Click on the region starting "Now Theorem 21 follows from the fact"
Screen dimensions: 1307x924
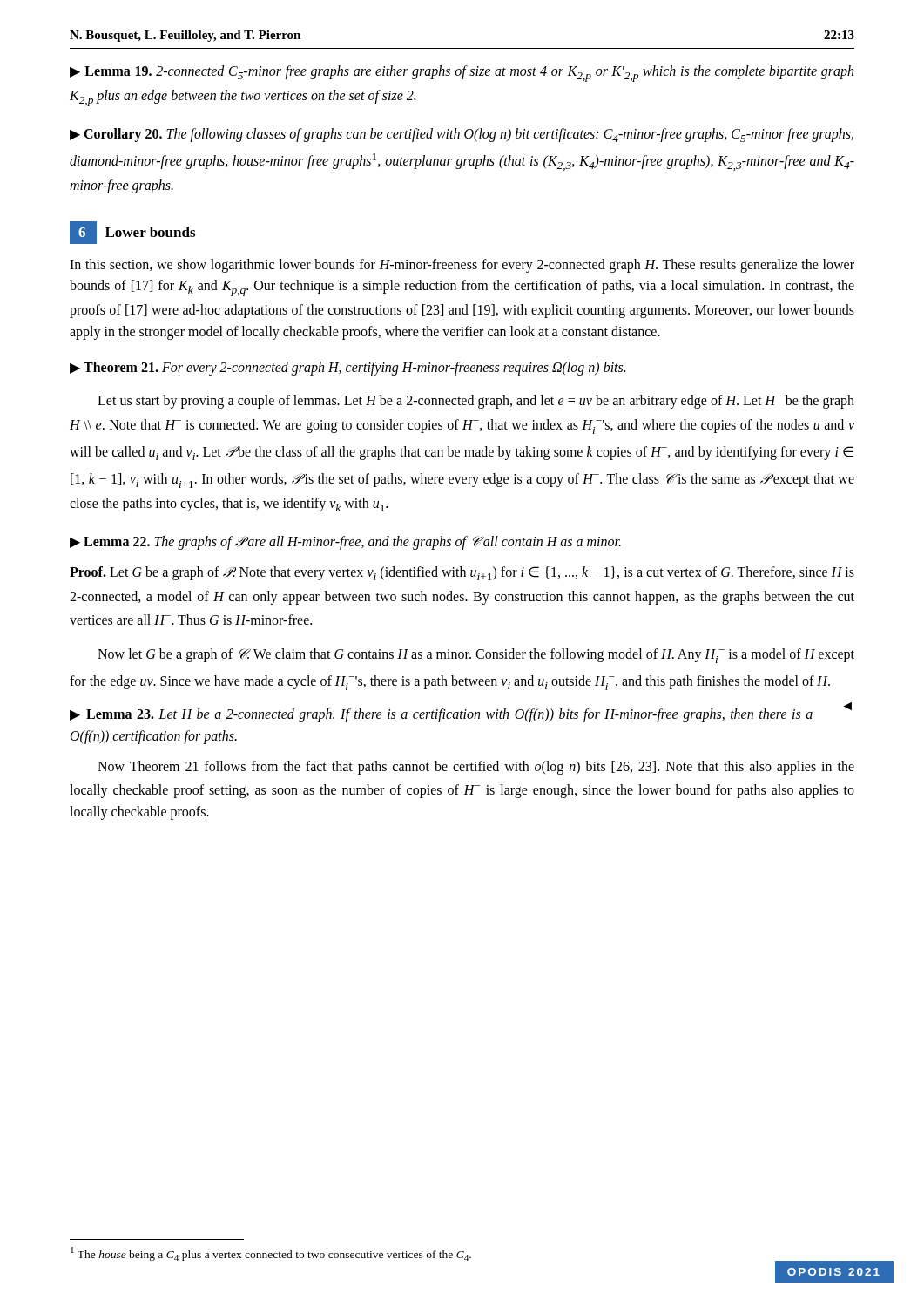(x=462, y=790)
